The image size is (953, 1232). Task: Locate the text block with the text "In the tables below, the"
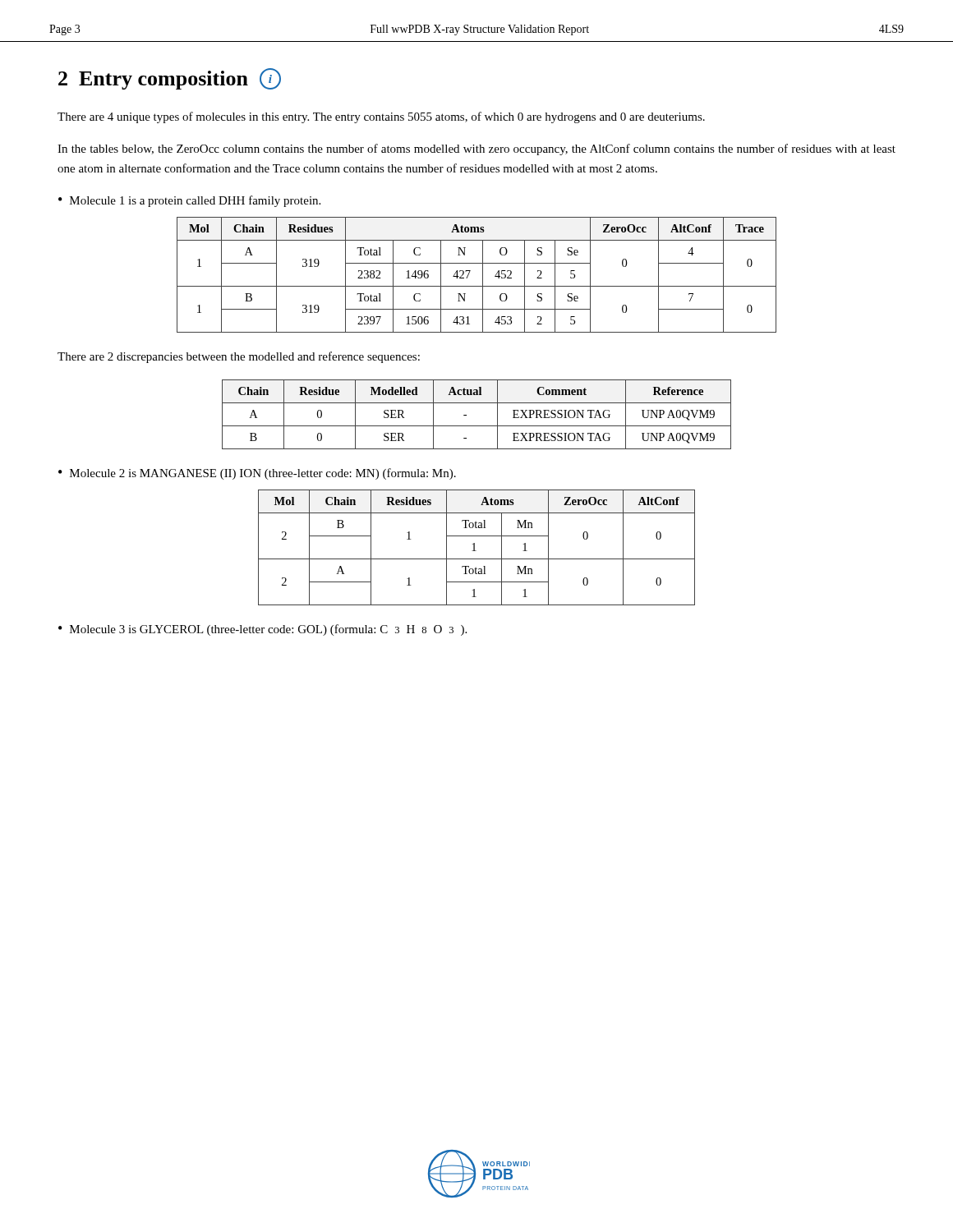[x=476, y=159]
